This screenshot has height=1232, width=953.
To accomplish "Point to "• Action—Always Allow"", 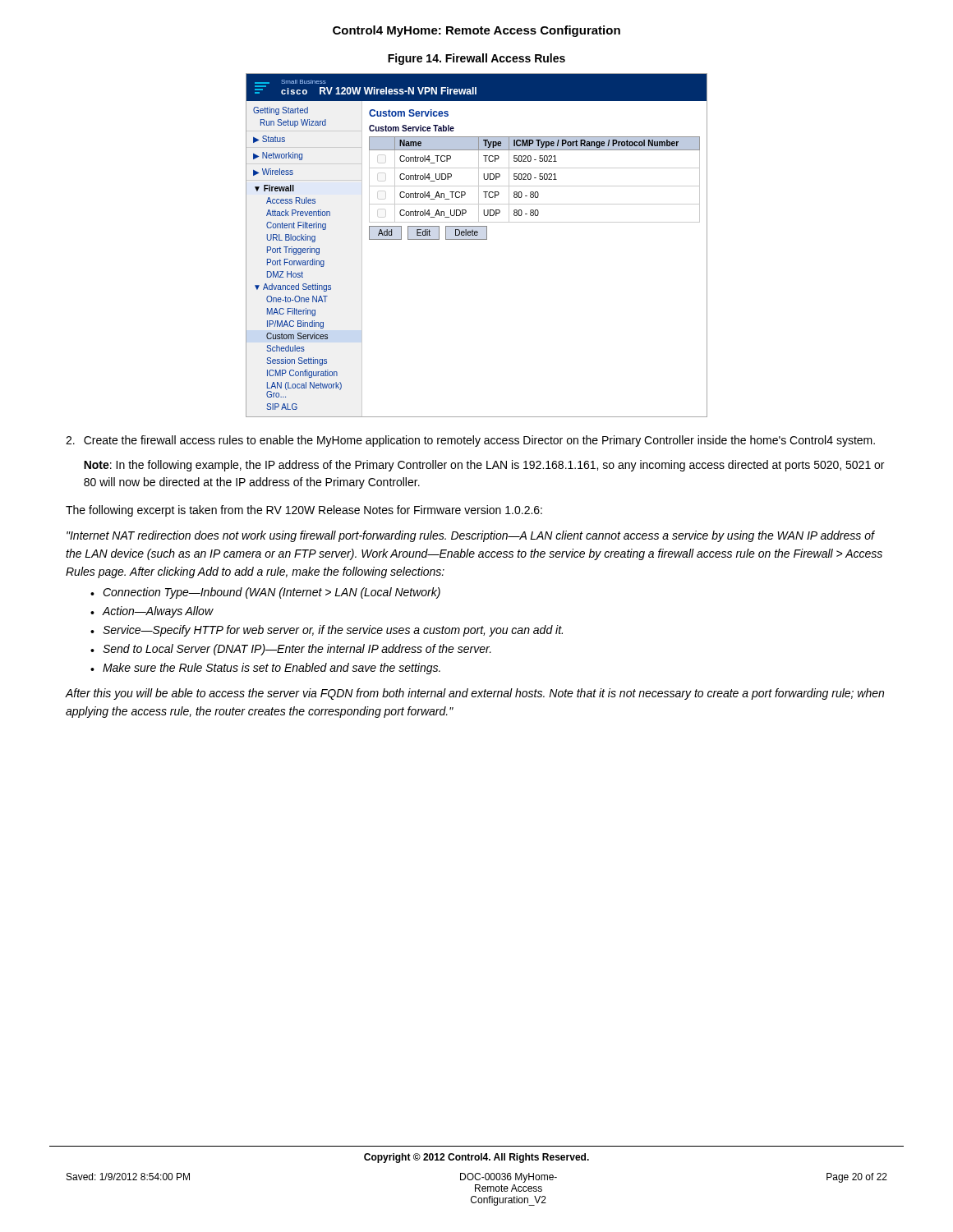I will (152, 612).
